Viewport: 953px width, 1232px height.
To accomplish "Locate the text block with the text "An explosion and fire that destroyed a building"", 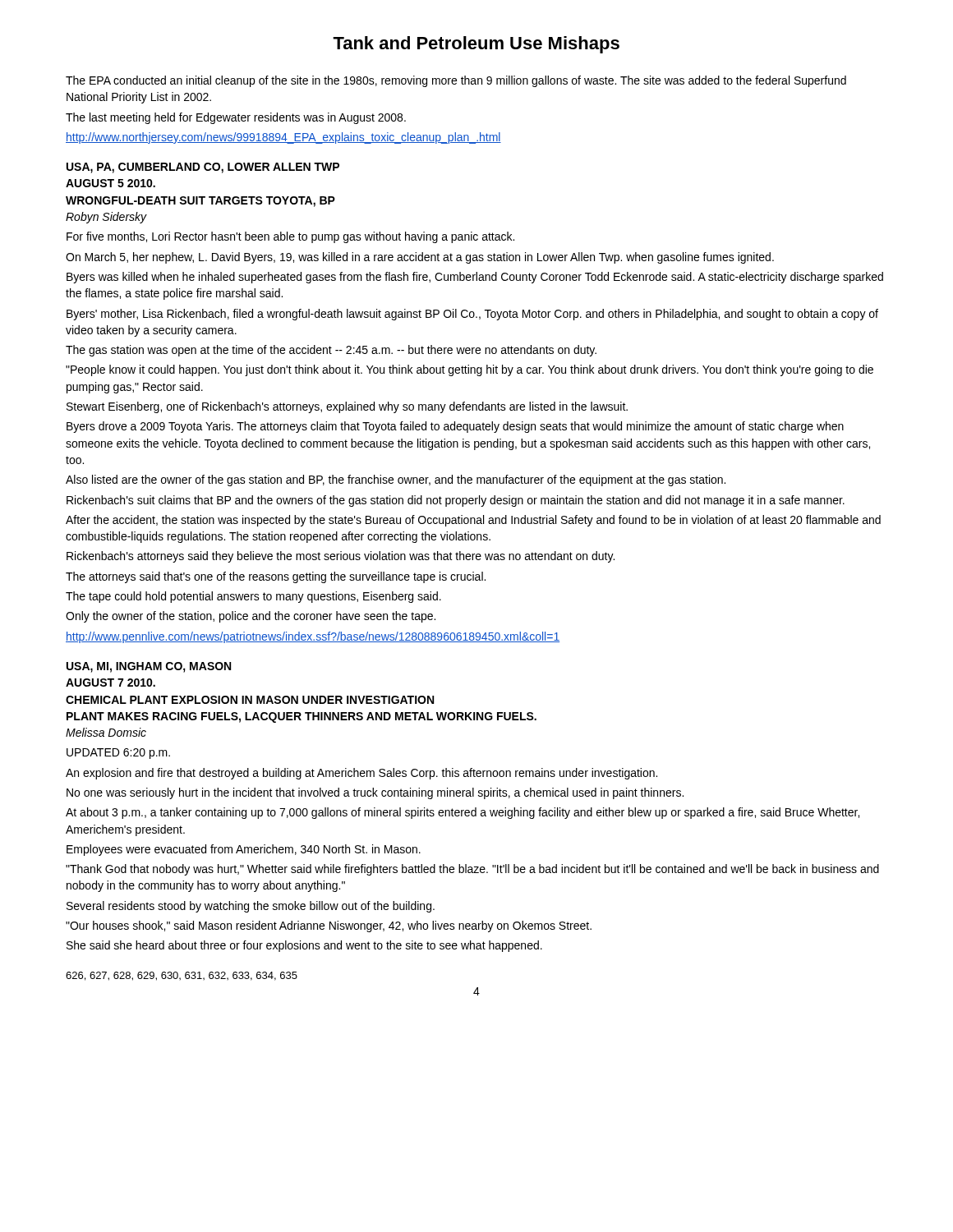I will click(x=476, y=859).
